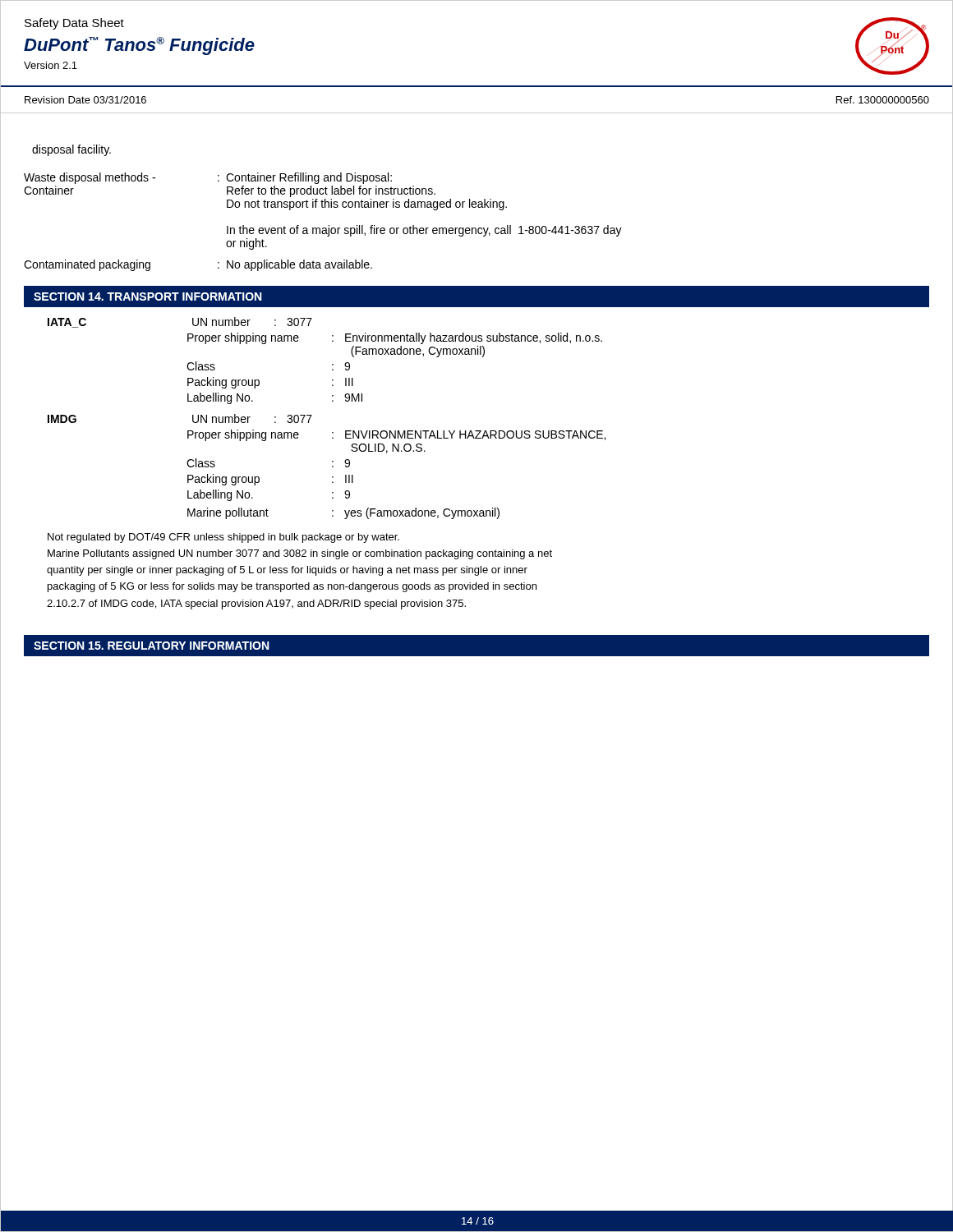Where is the passage that starts "Marine pollutant :"?
The height and width of the screenshot is (1232, 953).
343,513
